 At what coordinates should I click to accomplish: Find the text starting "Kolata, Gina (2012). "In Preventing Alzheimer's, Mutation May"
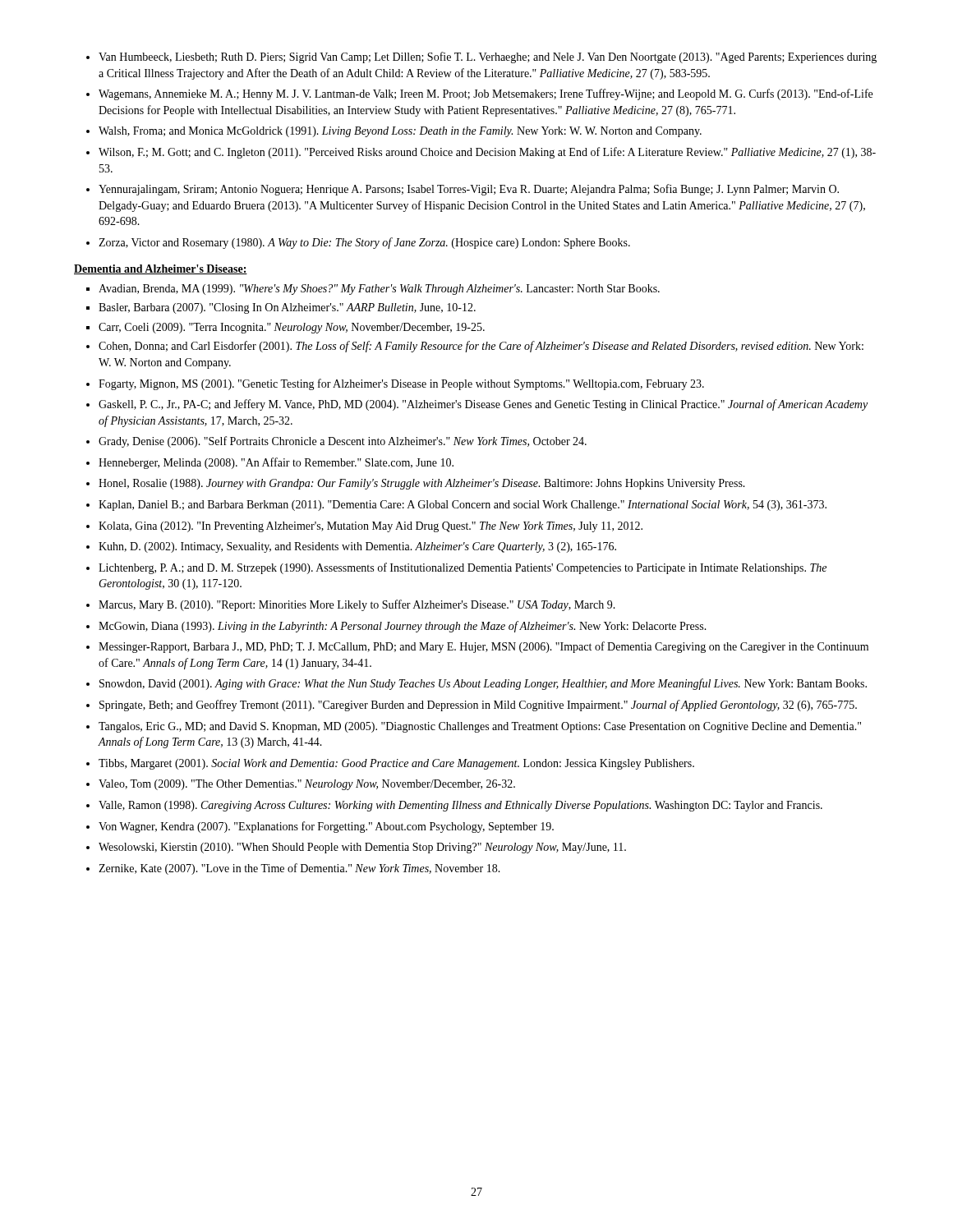[371, 526]
